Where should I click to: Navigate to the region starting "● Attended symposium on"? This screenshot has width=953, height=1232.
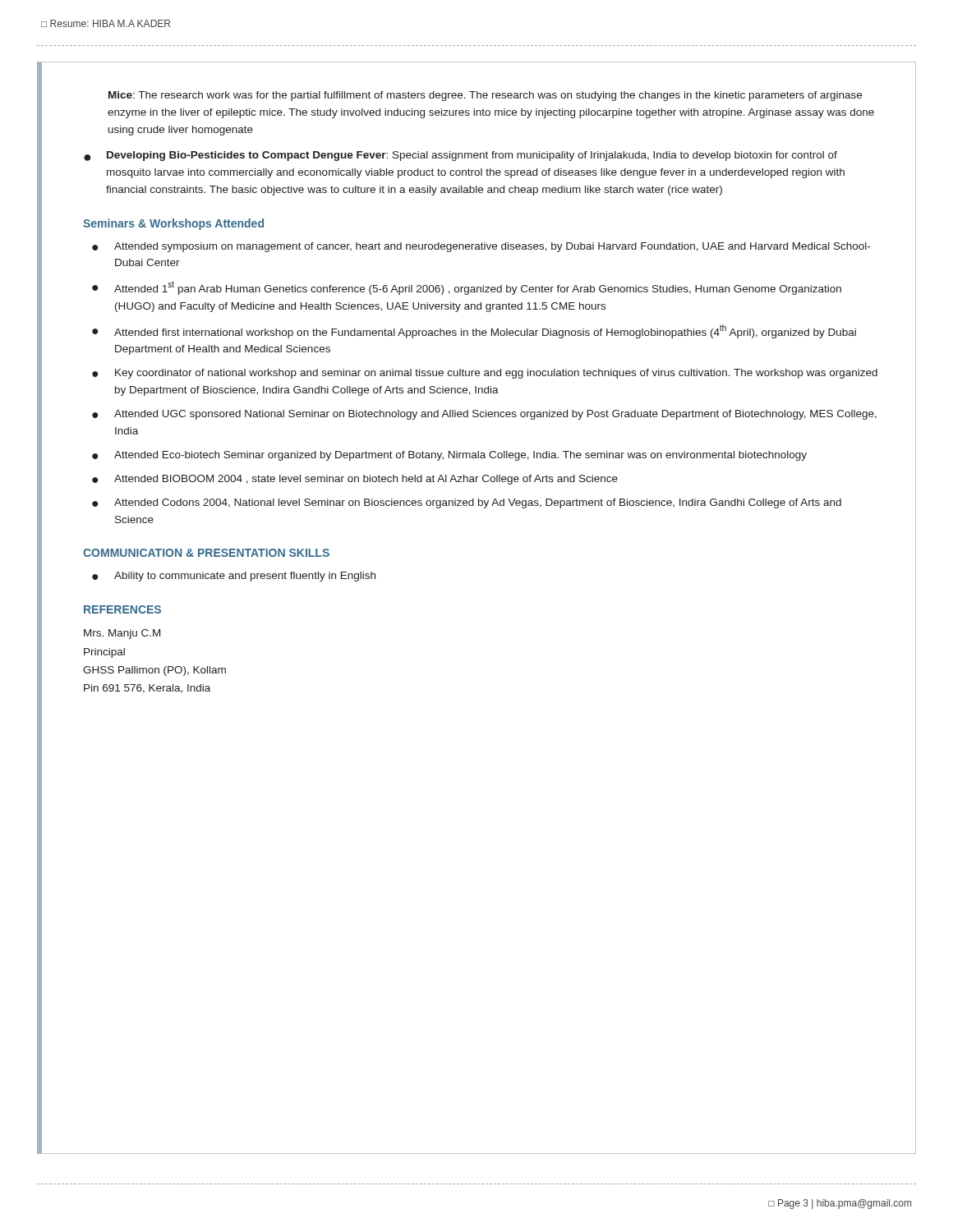[487, 255]
